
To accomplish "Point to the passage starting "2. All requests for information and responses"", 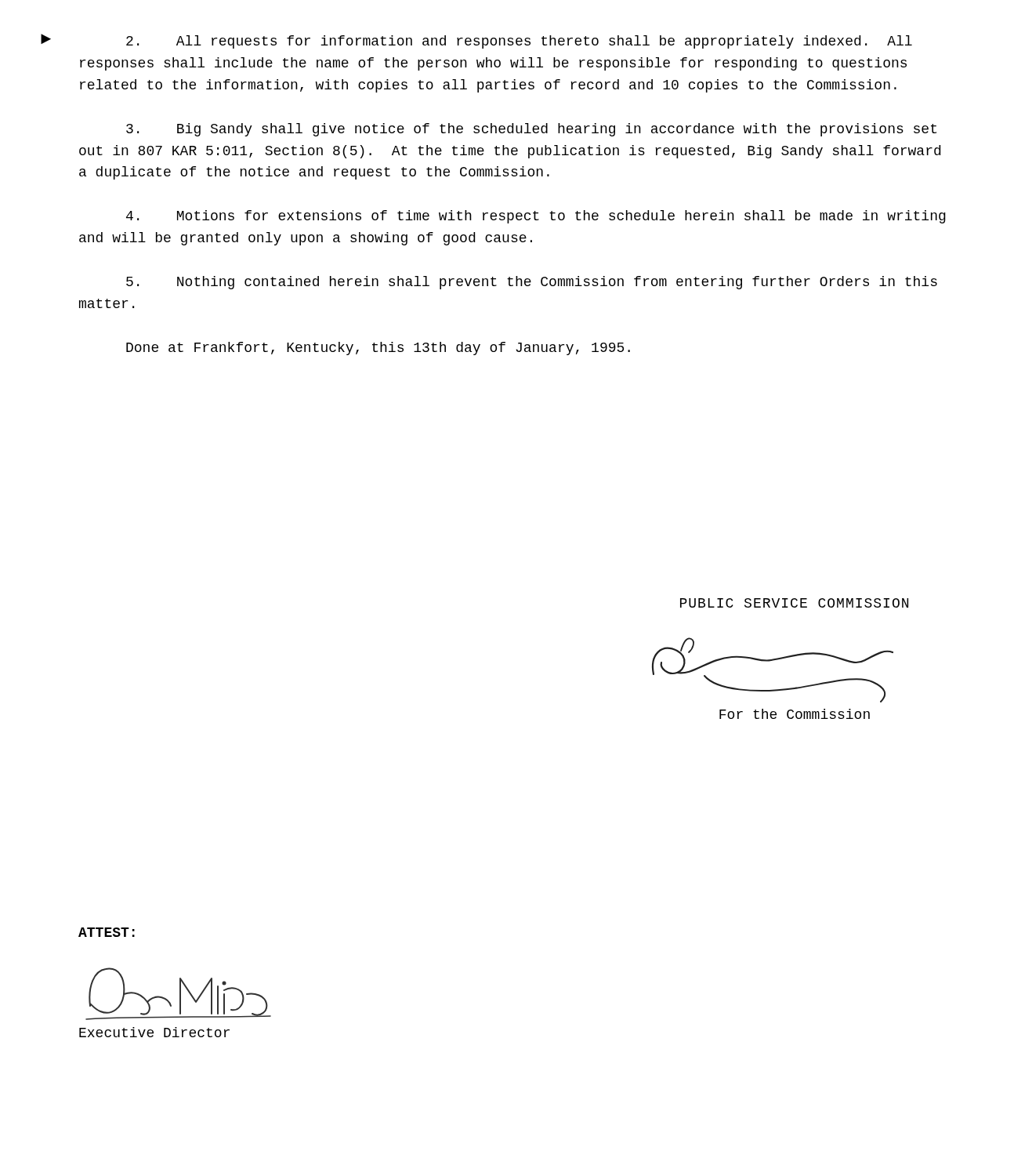I will [495, 63].
